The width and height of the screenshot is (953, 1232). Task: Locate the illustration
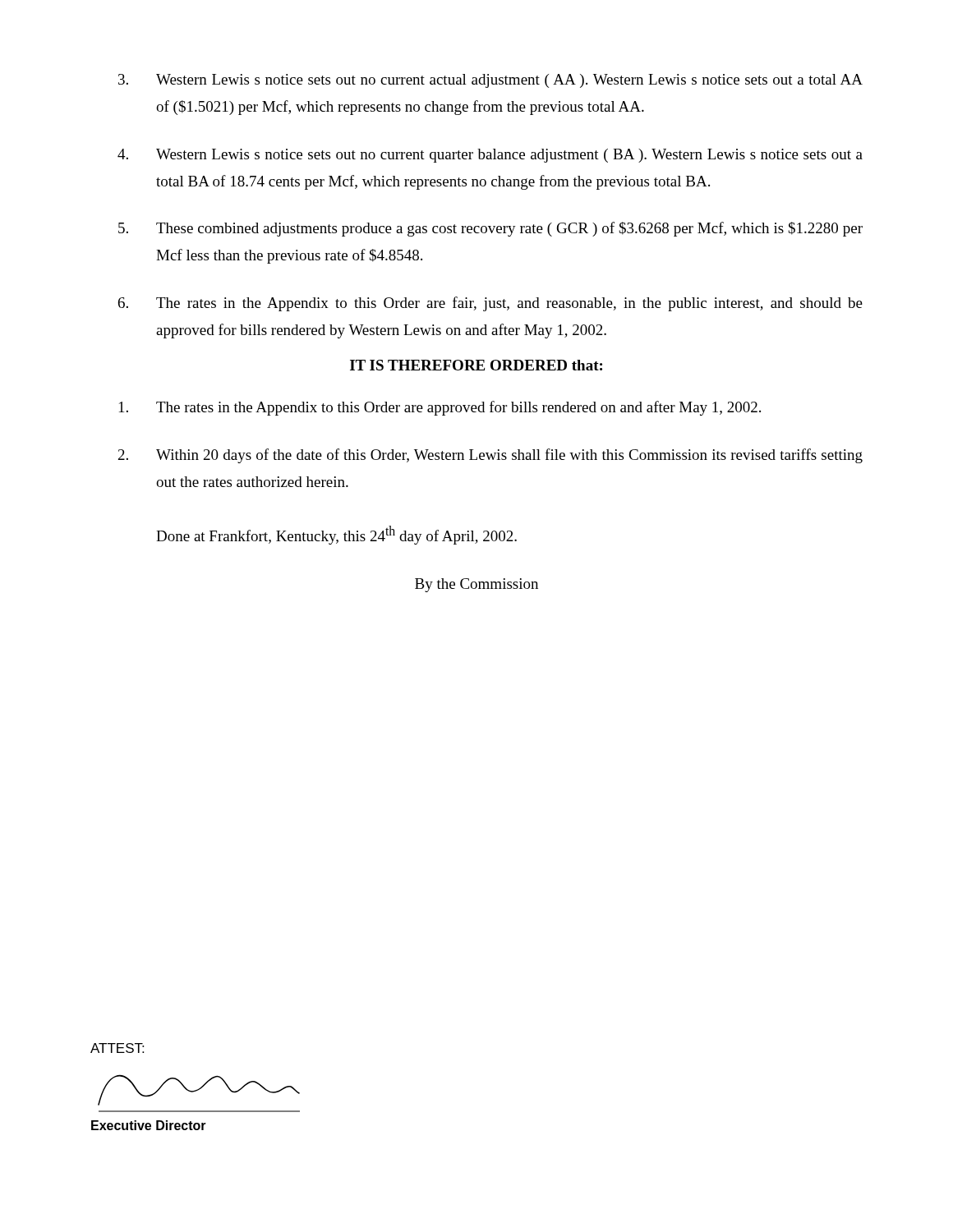(x=197, y=1090)
